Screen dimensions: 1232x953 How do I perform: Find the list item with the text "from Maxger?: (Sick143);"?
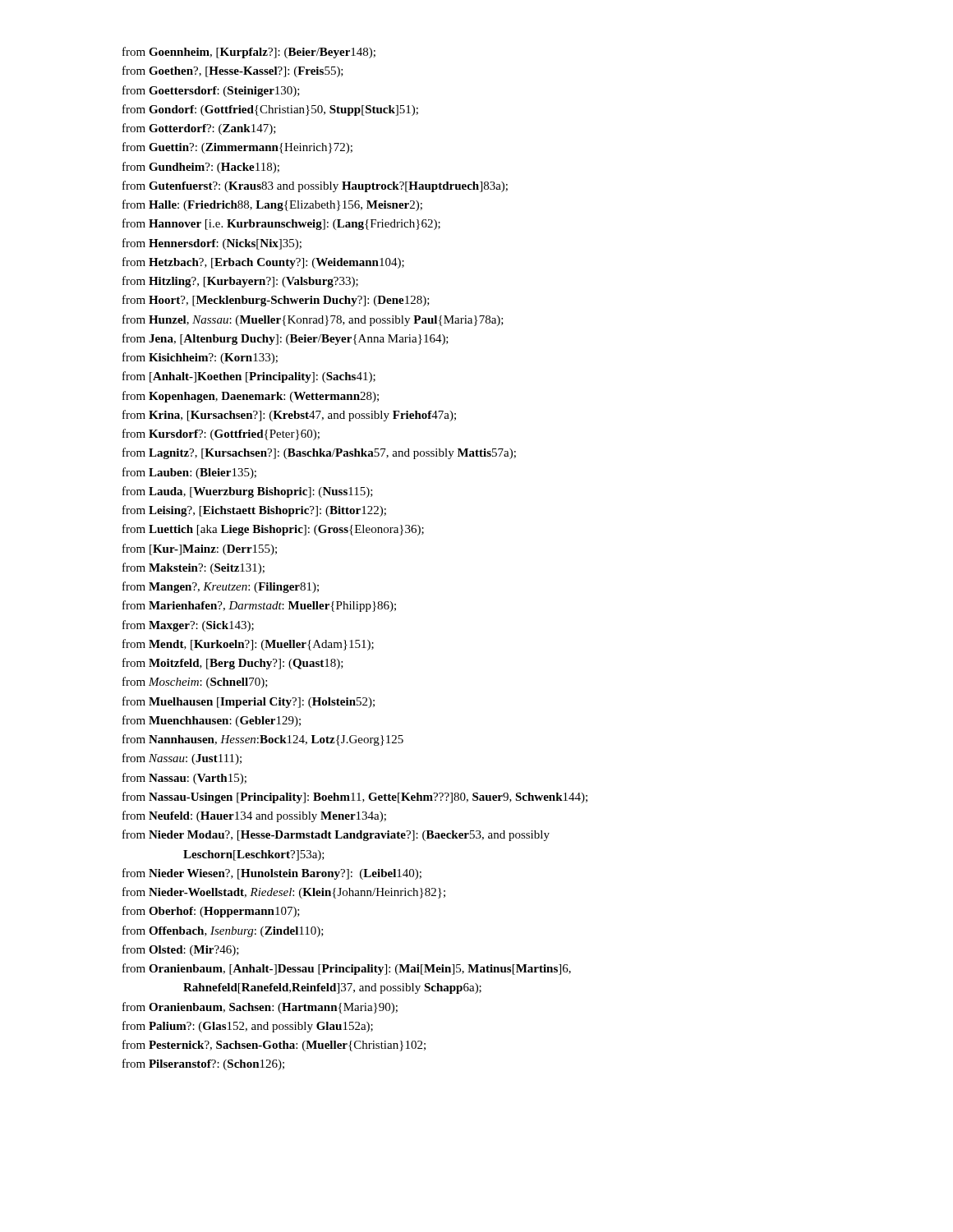(188, 625)
